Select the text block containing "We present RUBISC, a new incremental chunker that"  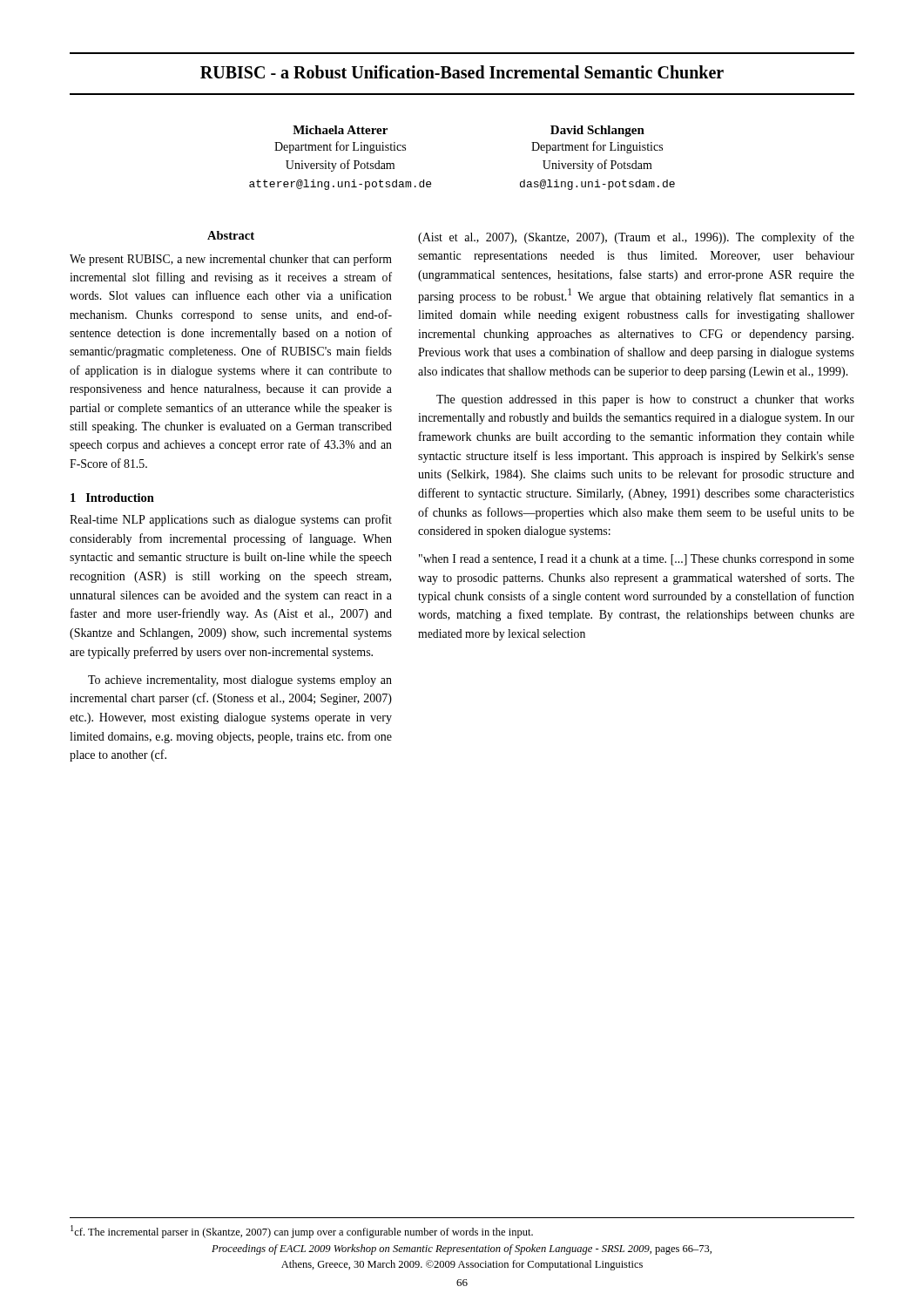[231, 361]
